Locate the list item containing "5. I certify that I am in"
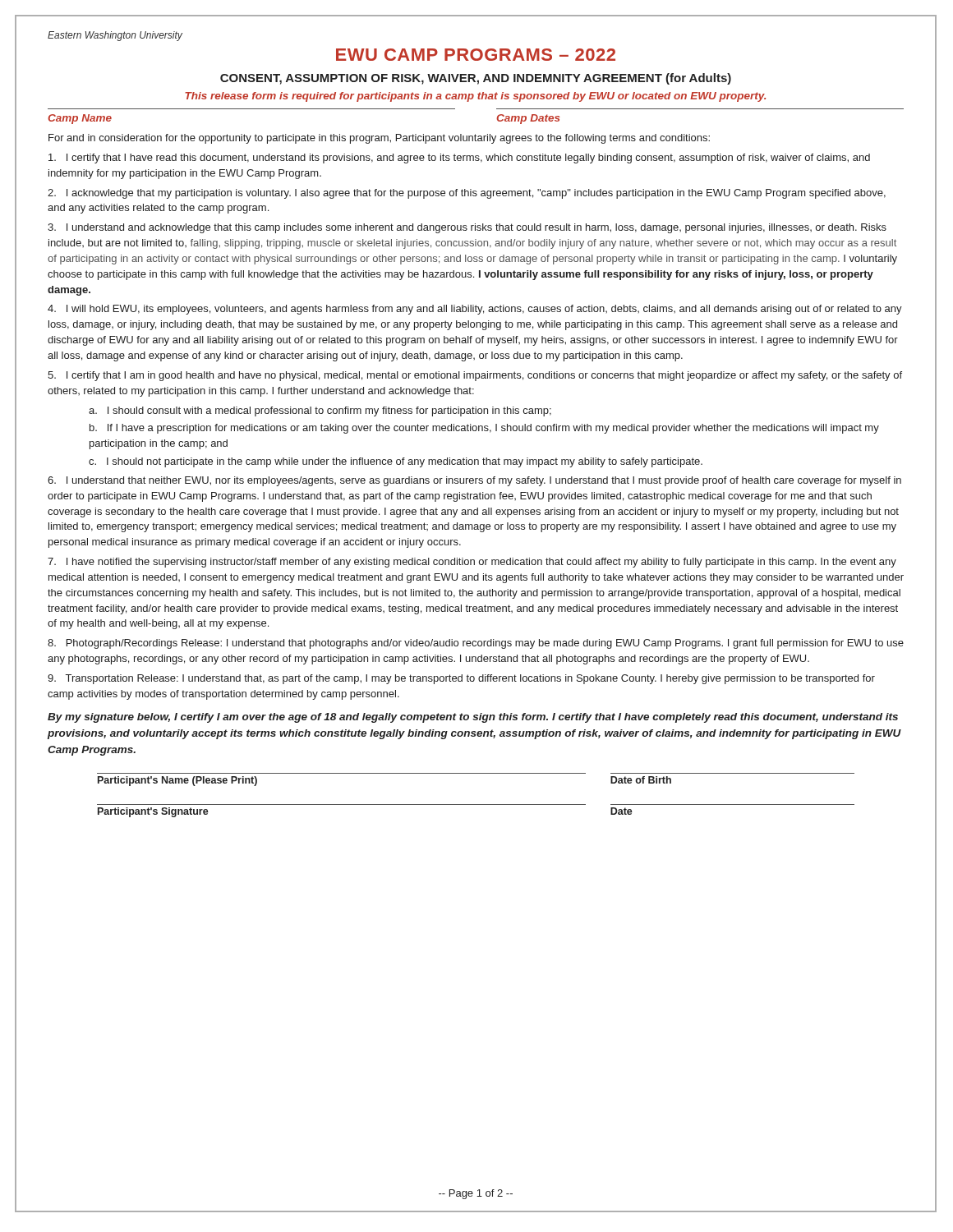 (x=475, y=383)
